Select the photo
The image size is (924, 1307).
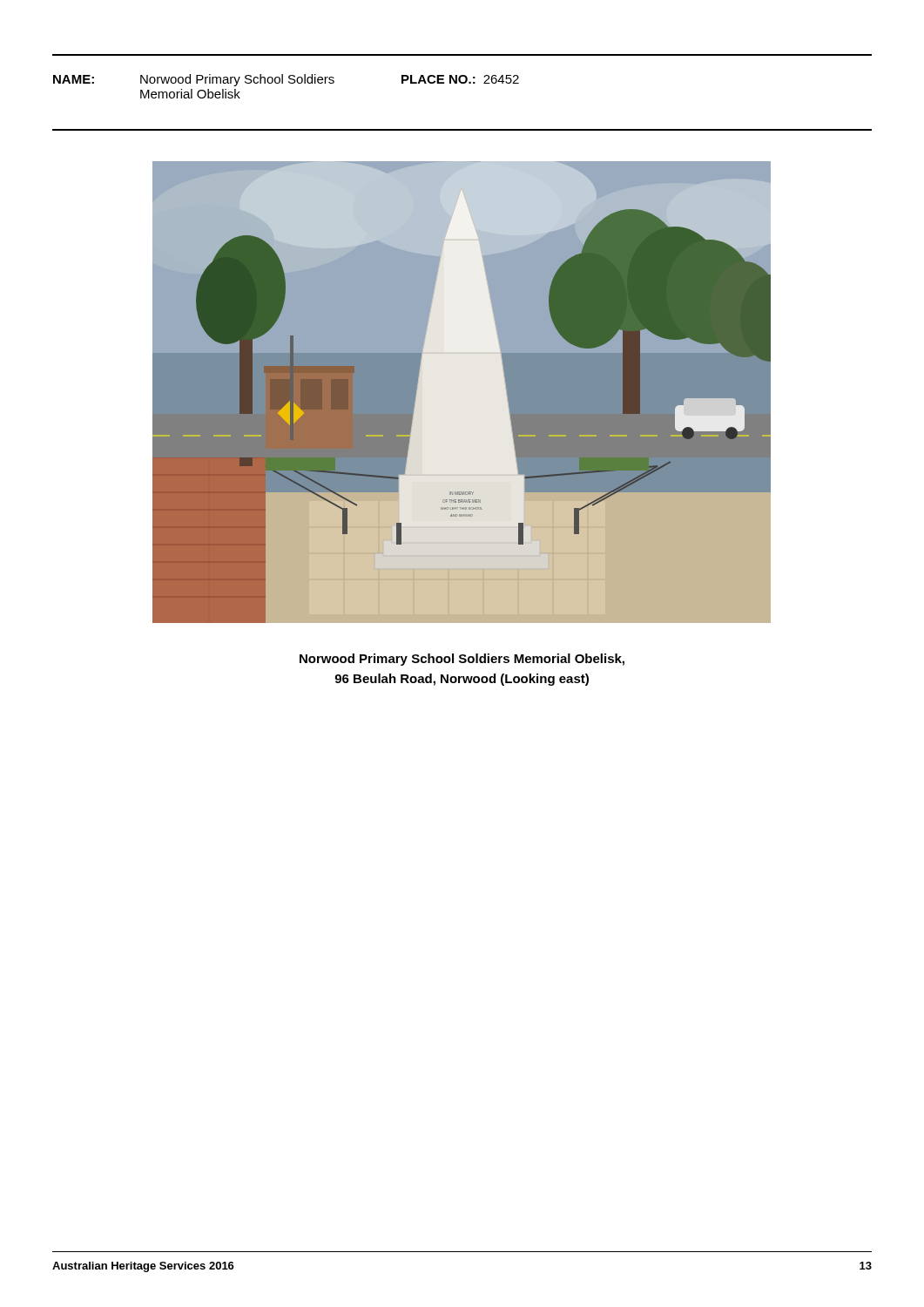pyautogui.click(x=462, y=392)
